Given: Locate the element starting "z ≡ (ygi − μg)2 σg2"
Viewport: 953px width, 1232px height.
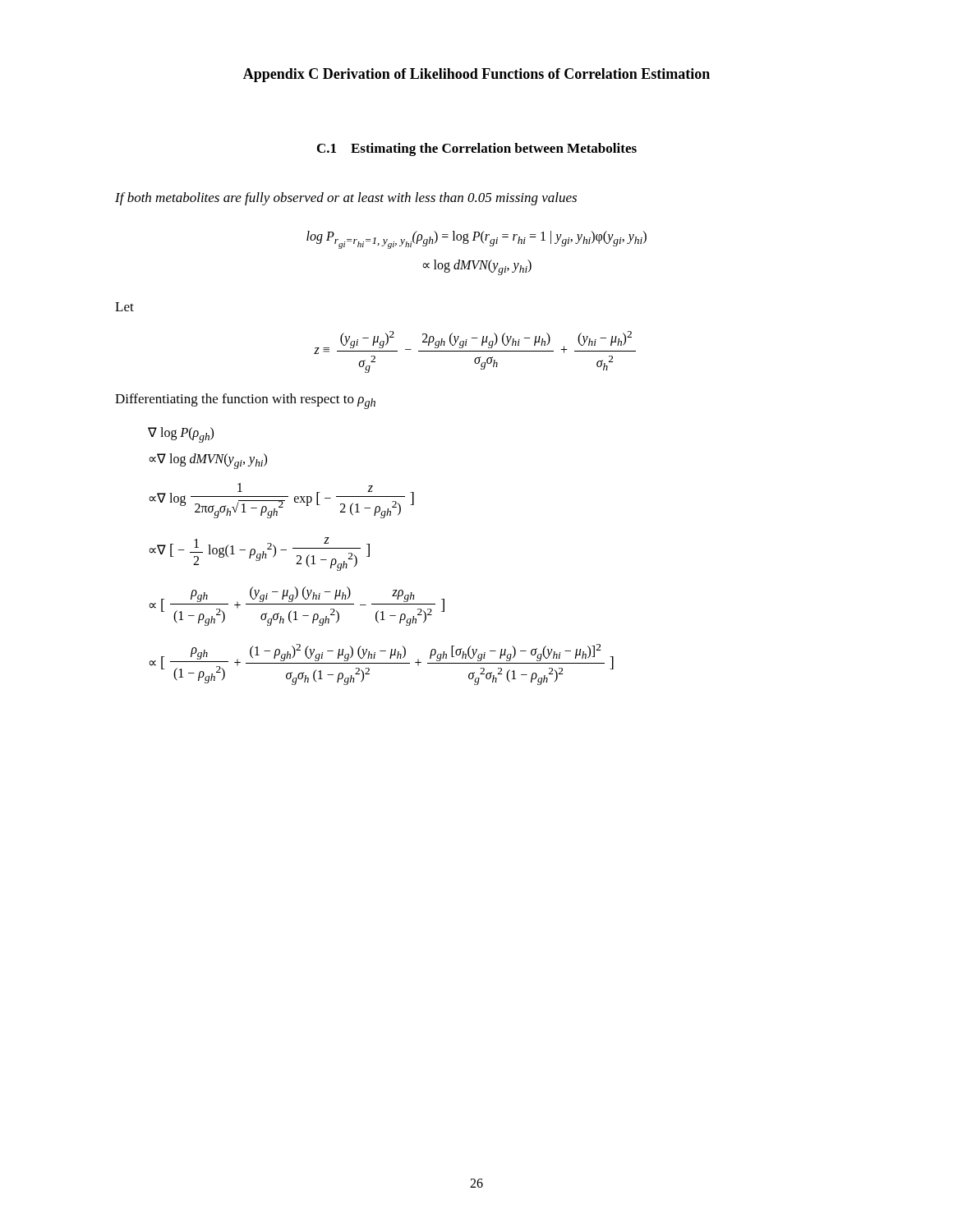Looking at the screenshot, I should (475, 351).
